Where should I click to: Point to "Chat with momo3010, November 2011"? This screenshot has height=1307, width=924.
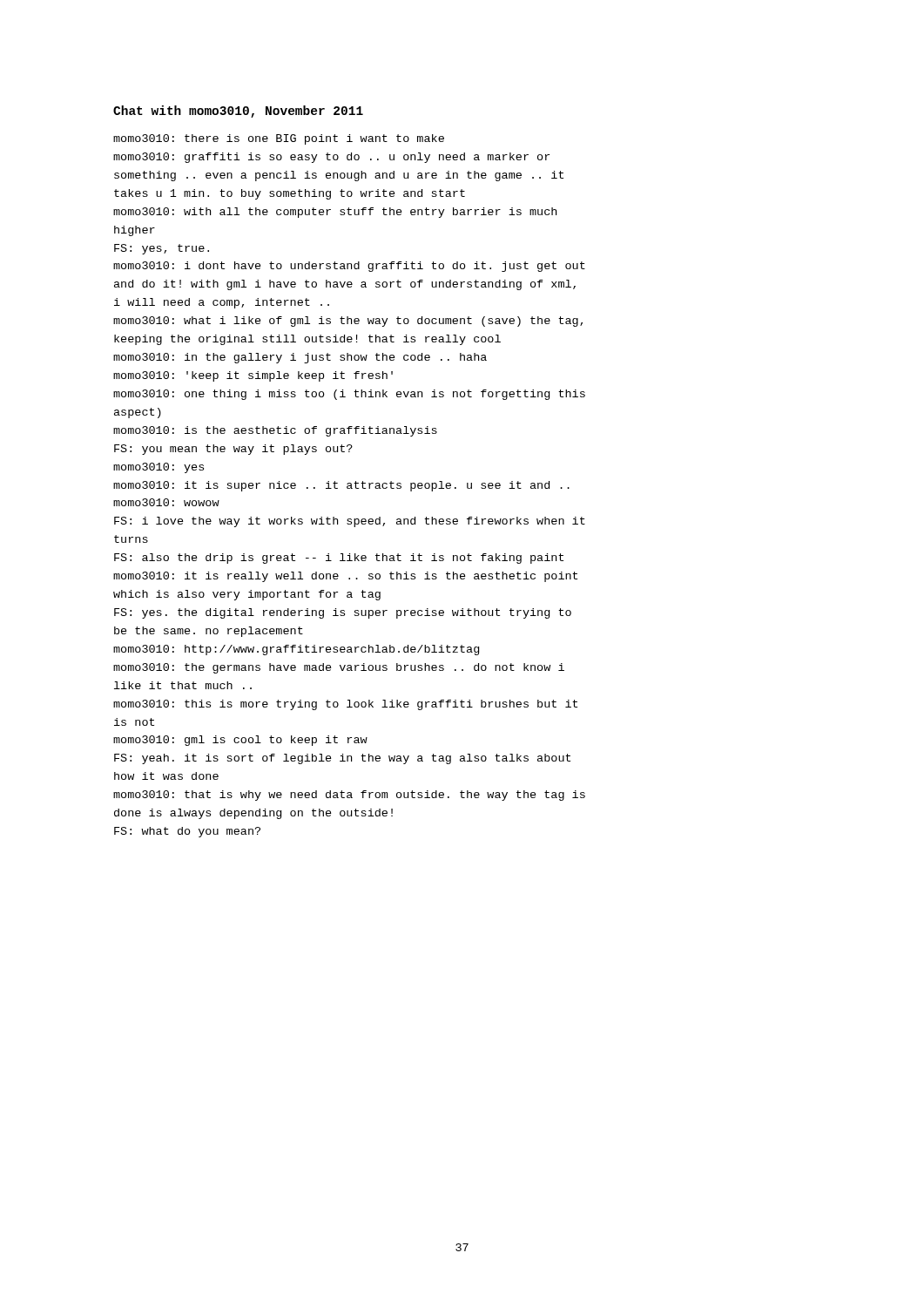coord(238,112)
